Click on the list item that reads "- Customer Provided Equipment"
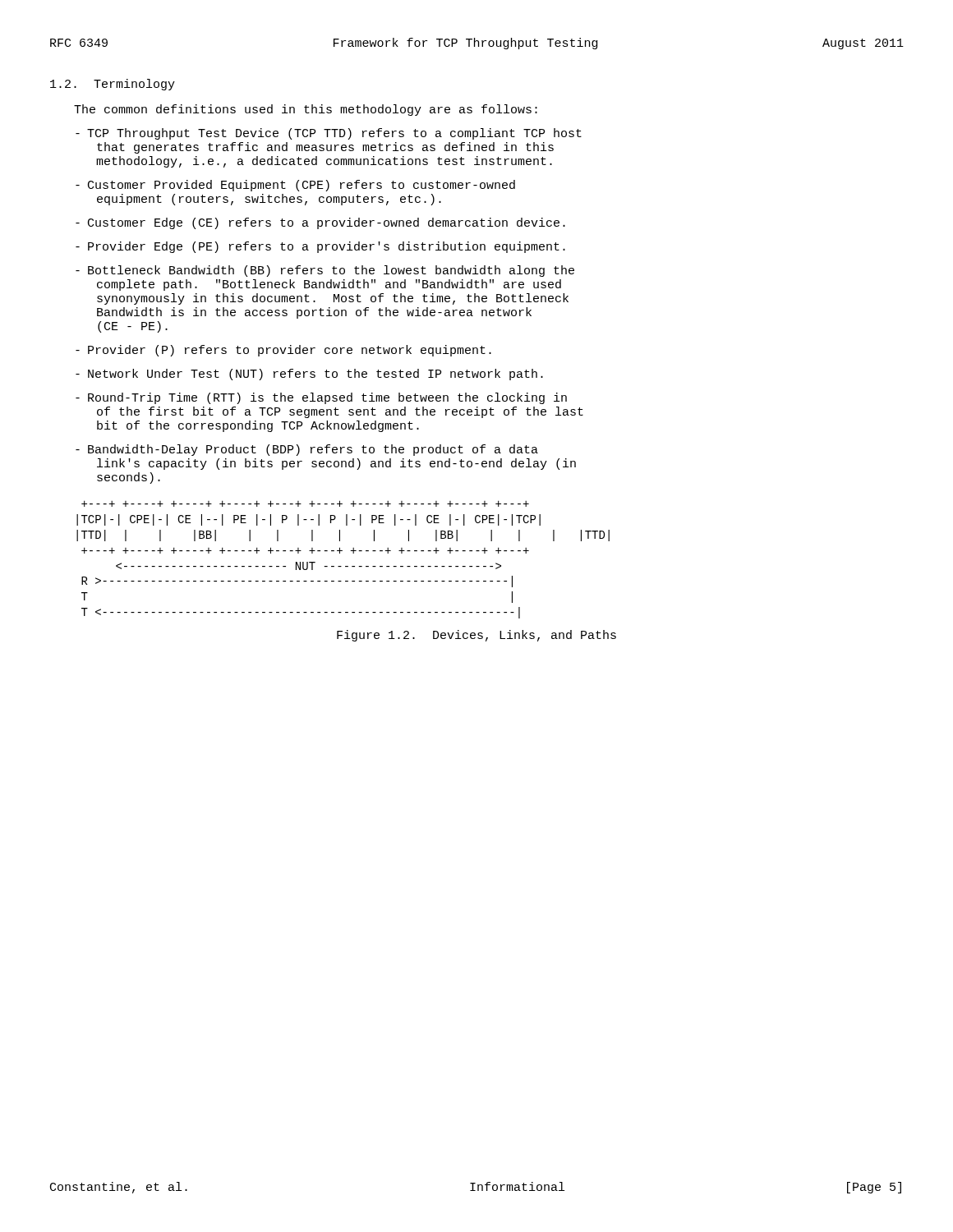This screenshot has width=953, height=1232. pyautogui.click(x=295, y=193)
